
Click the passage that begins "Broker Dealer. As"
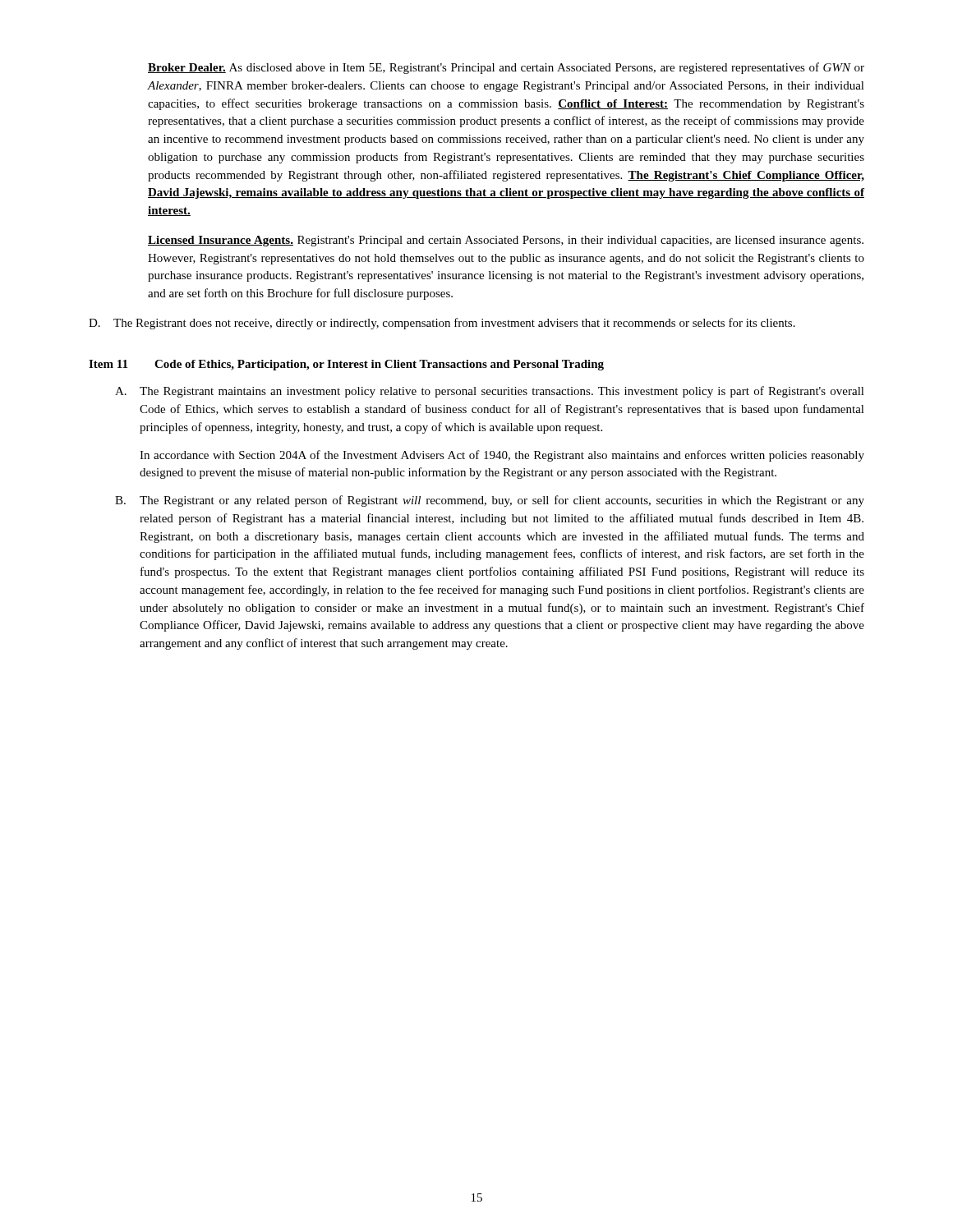(x=506, y=140)
